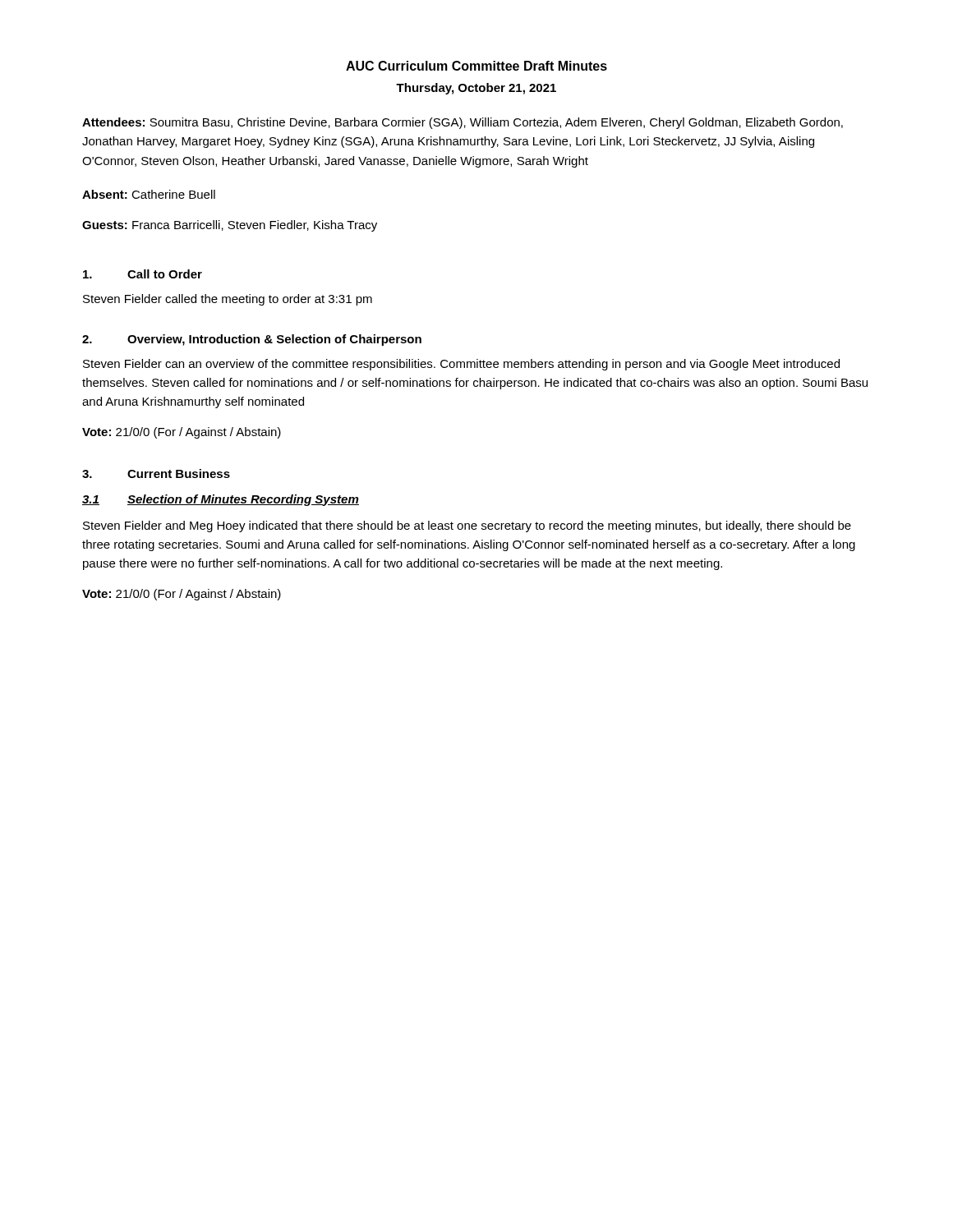The height and width of the screenshot is (1232, 953).
Task: Click on the section header that says "1. Call to Order"
Action: [x=142, y=274]
